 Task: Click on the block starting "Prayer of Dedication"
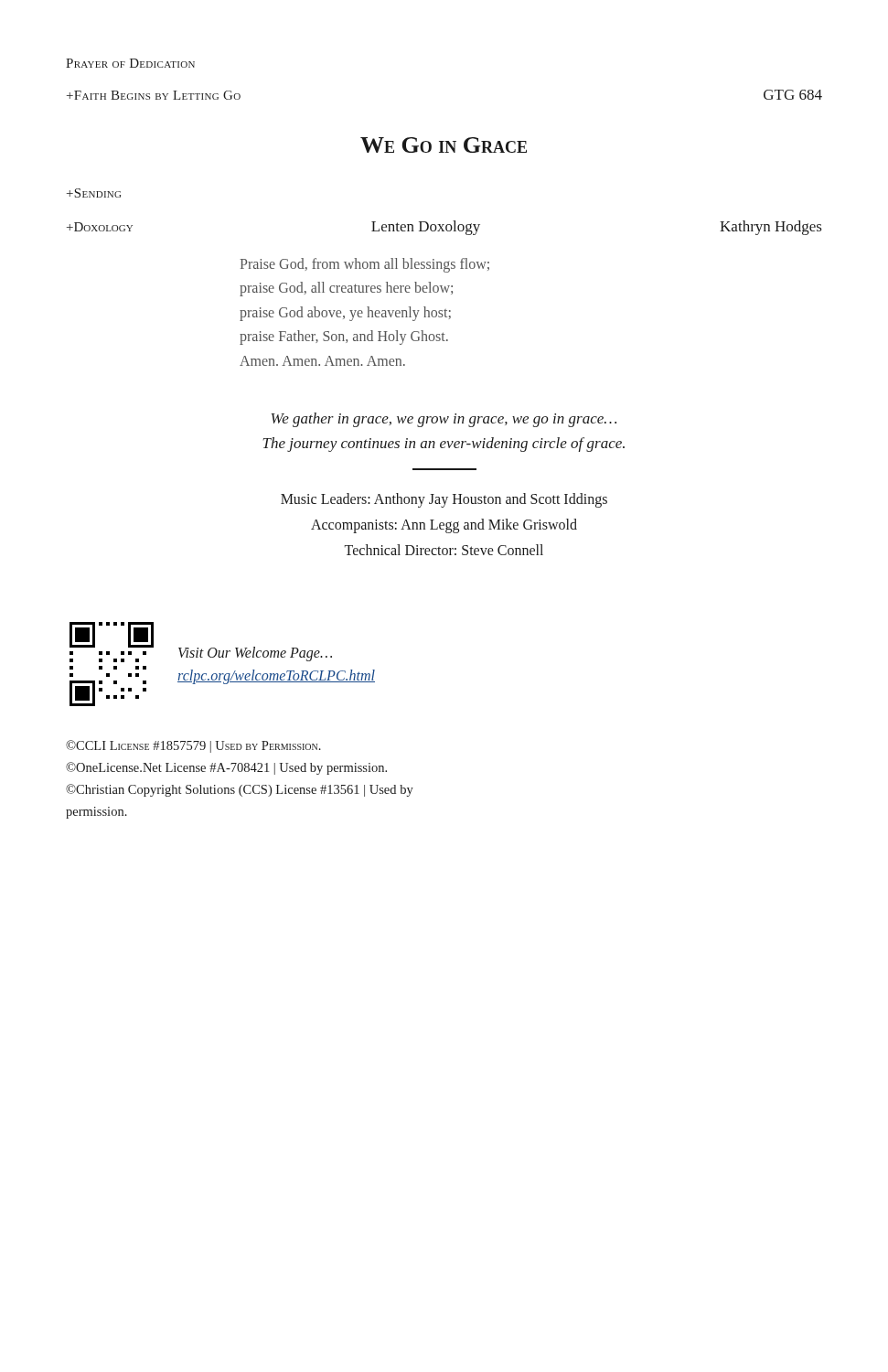131,63
